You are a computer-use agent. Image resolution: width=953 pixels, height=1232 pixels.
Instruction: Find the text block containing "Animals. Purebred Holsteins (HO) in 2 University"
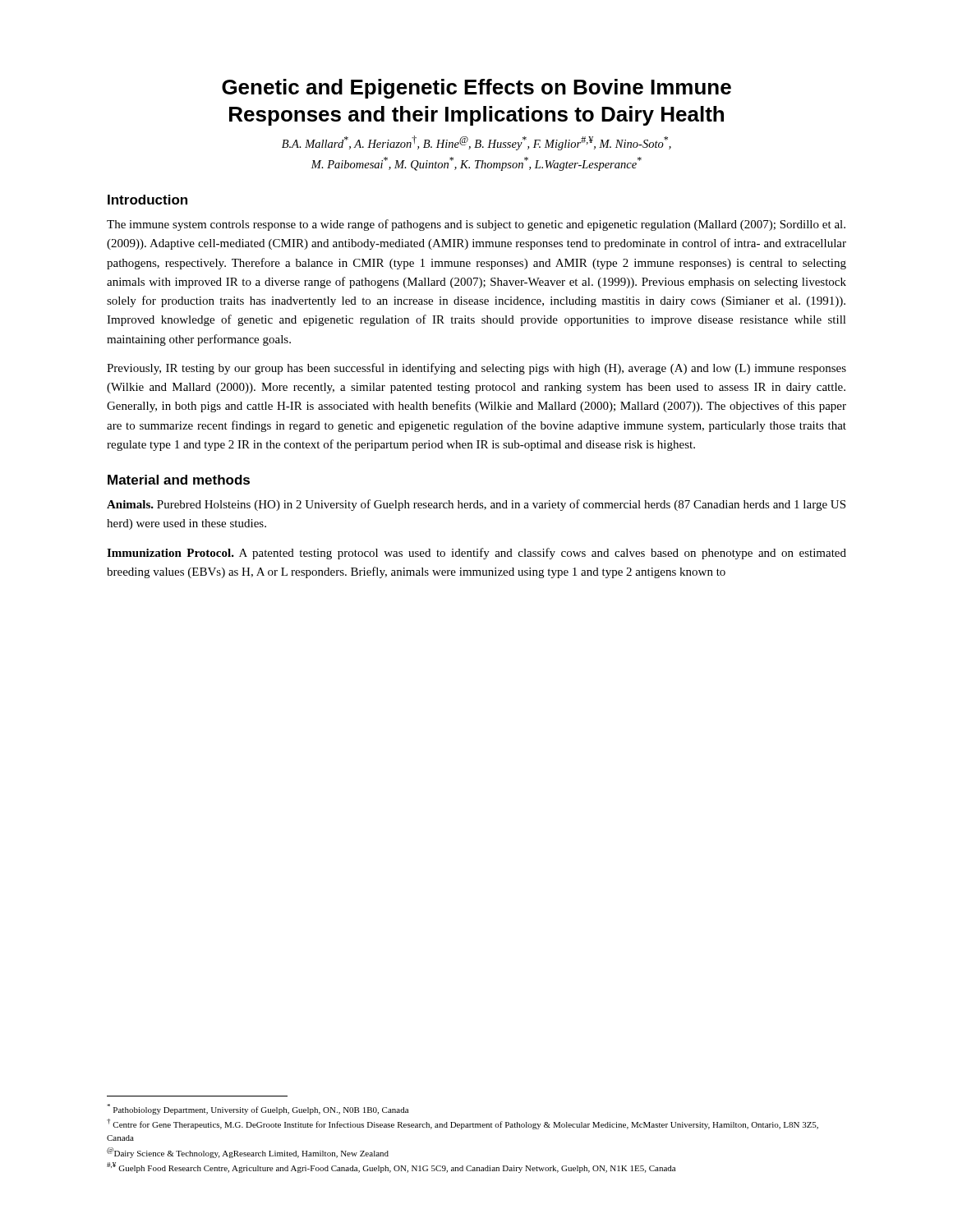(x=476, y=539)
